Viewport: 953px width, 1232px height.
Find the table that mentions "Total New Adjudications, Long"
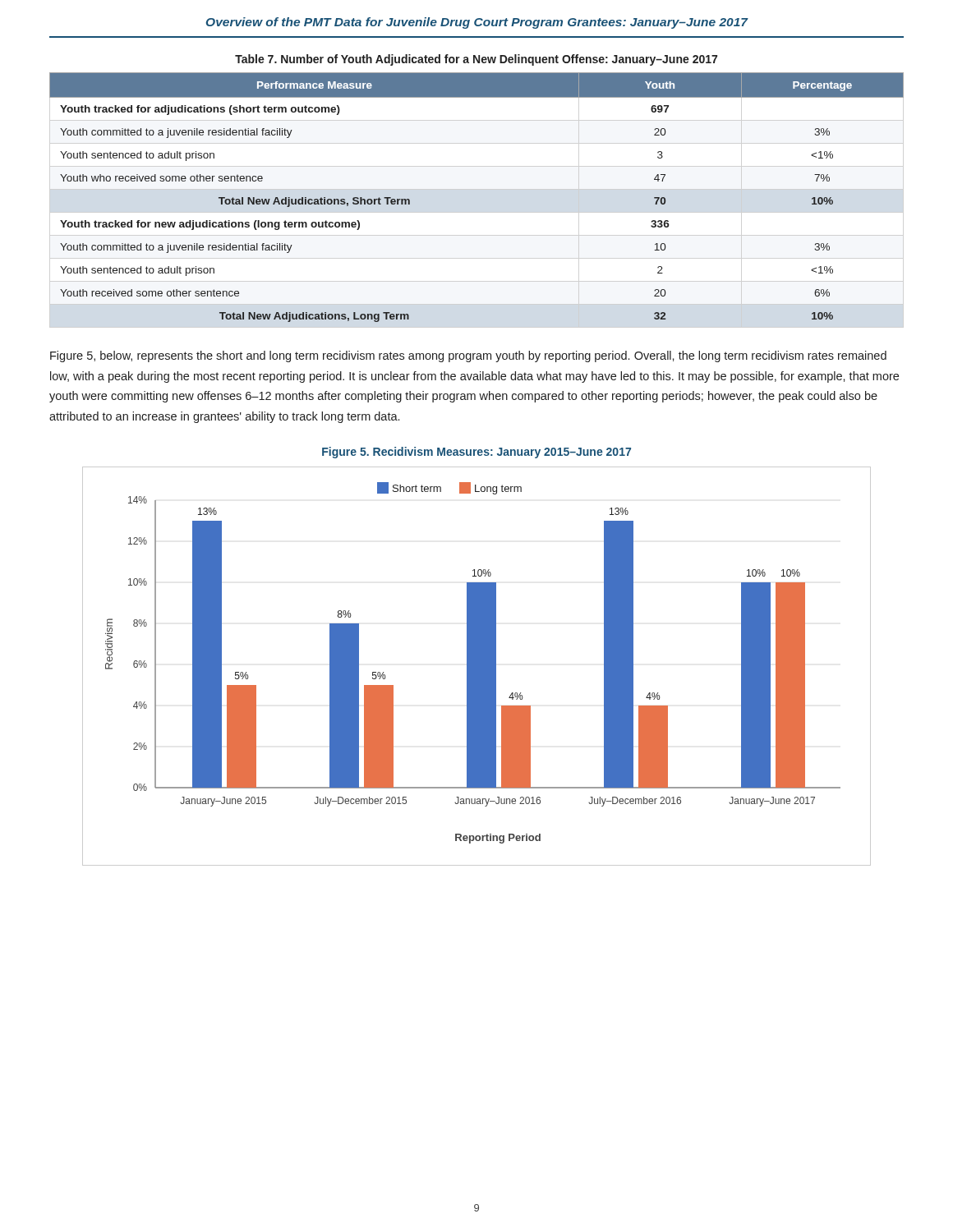point(476,200)
